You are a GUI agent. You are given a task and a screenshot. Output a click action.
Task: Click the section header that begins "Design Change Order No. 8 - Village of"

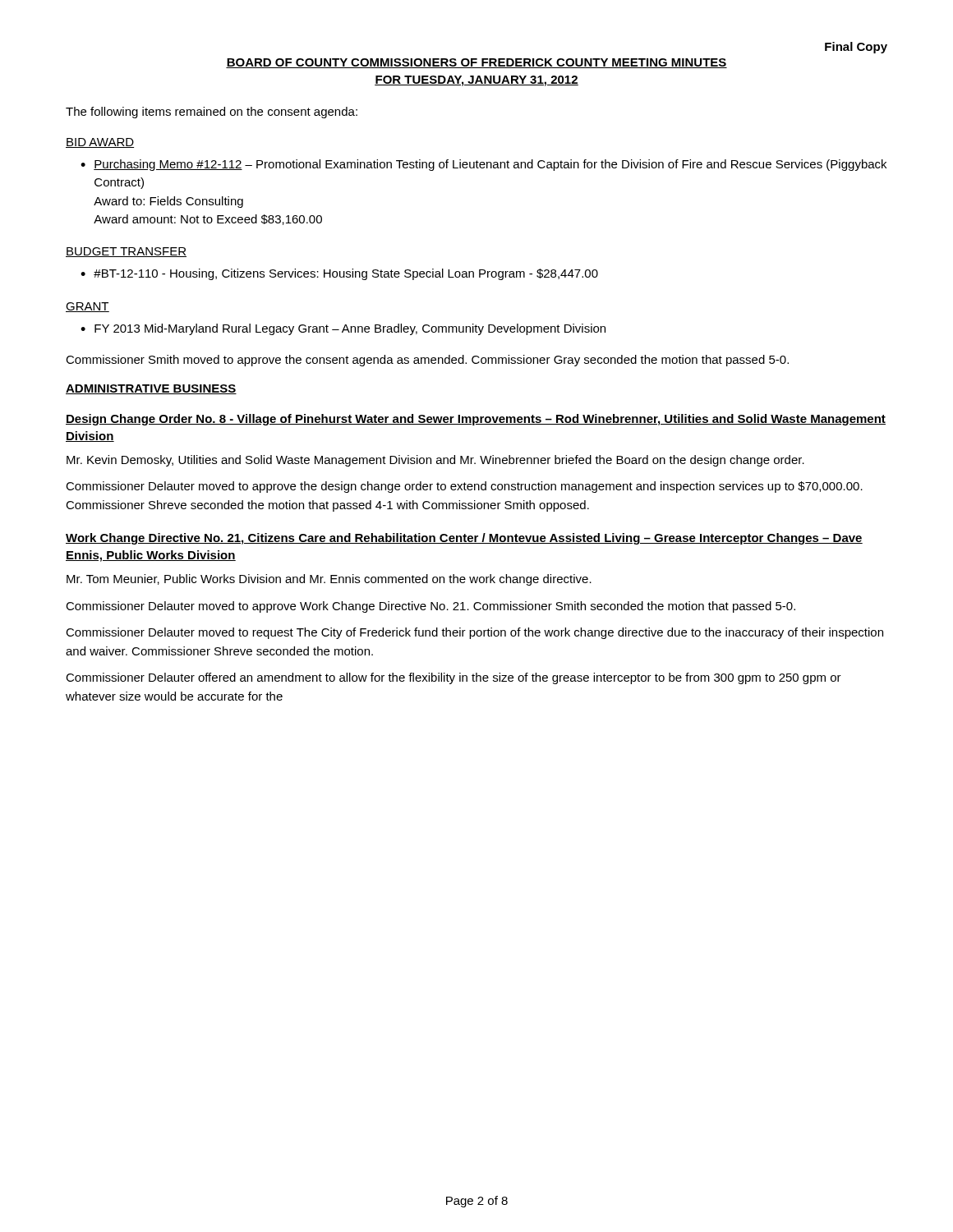pyautogui.click(x=476, y=427)
